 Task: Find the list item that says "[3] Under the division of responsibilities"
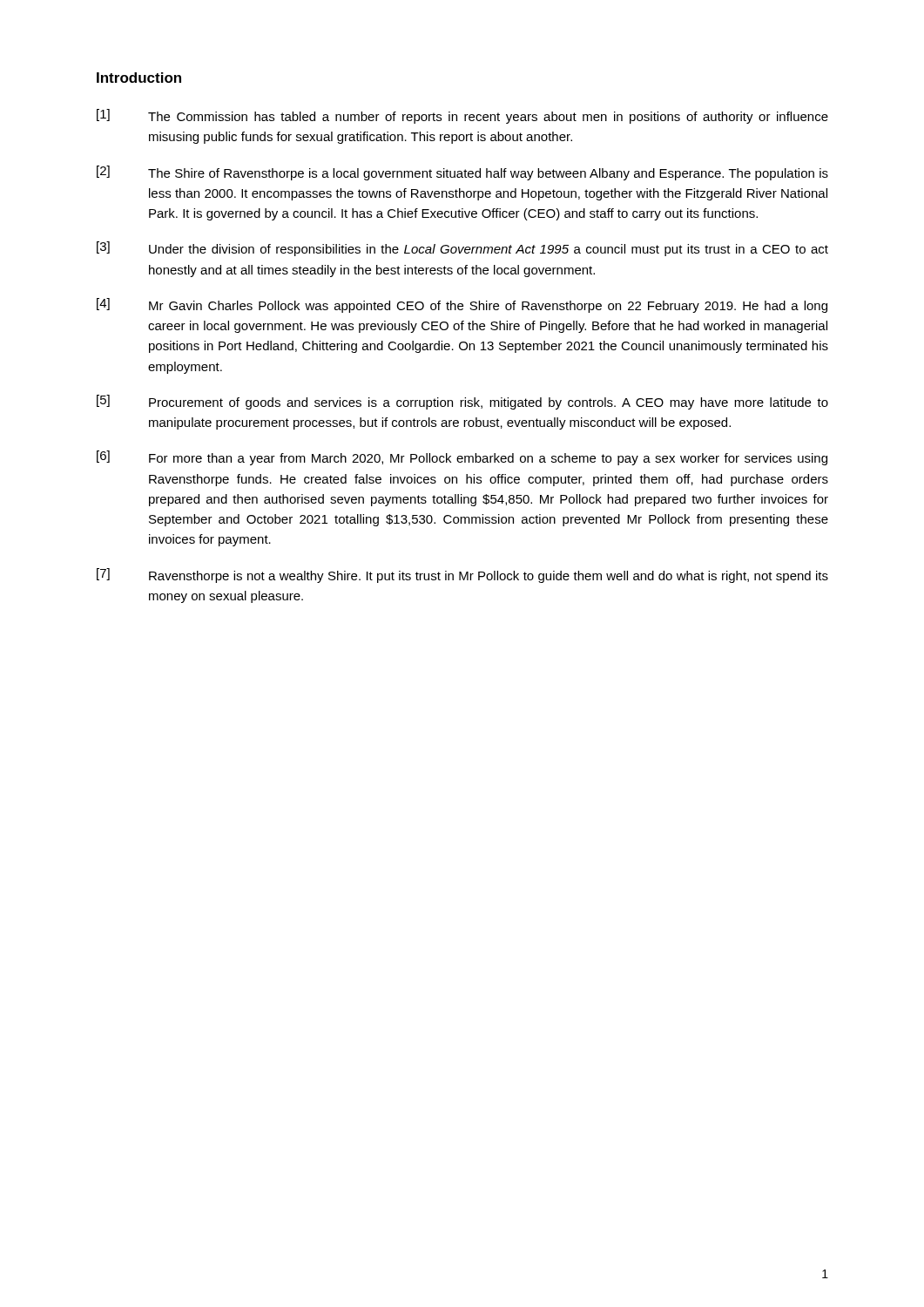tap(462, 259)
